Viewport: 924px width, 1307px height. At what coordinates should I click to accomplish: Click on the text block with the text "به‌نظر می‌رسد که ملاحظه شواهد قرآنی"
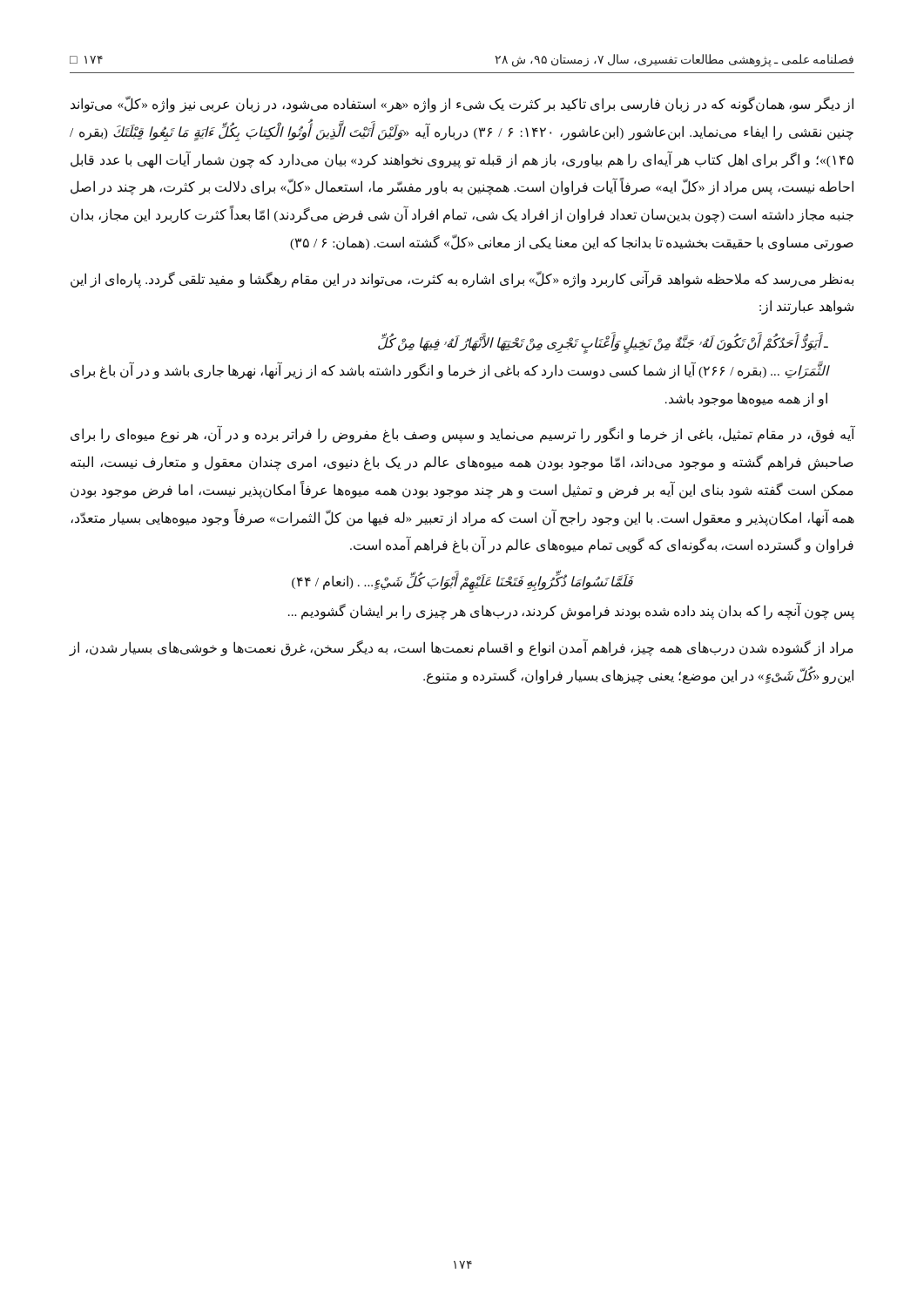click(x=462, y=293)
